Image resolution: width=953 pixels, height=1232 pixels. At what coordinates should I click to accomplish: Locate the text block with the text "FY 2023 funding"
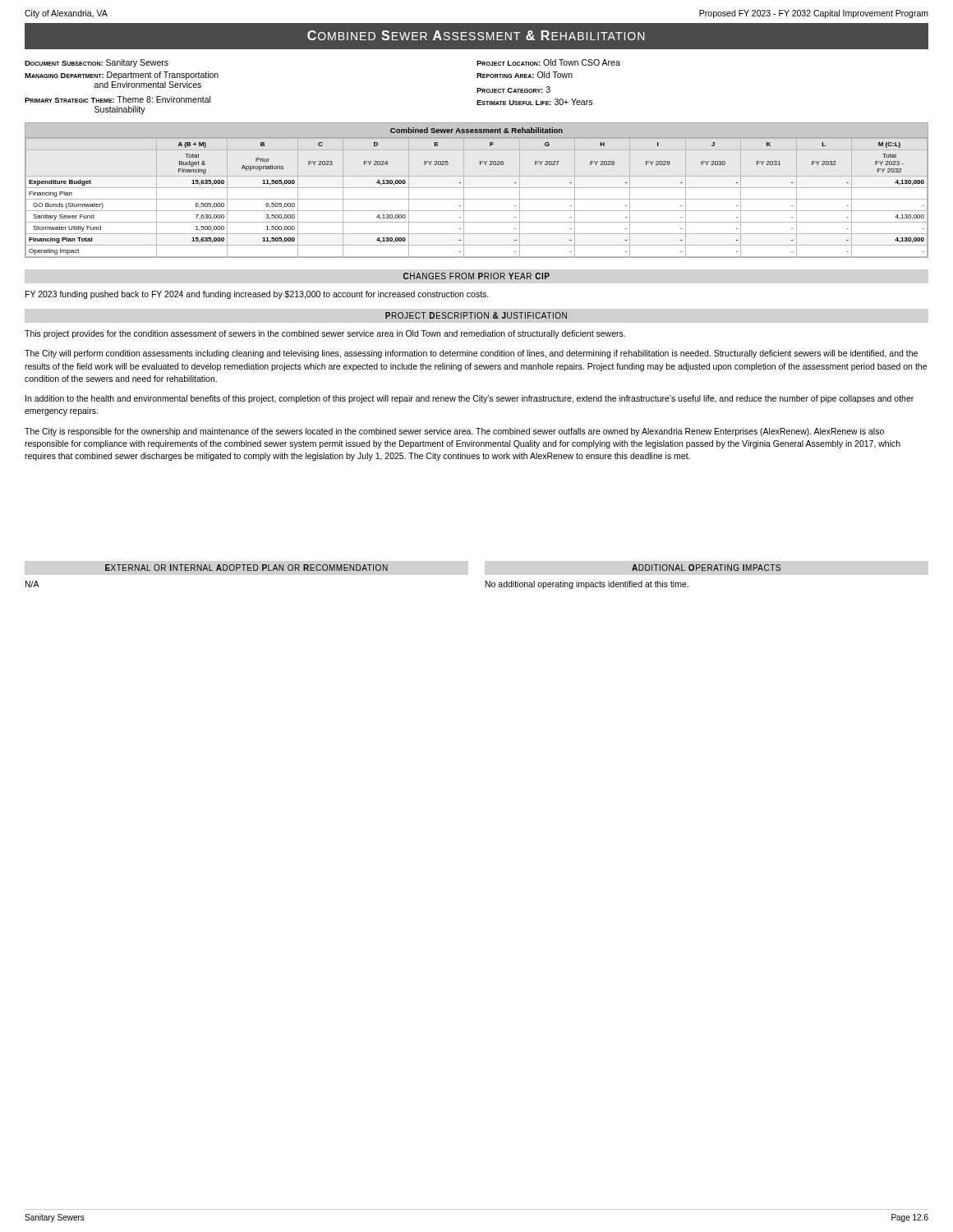click(x=257, y=294)
